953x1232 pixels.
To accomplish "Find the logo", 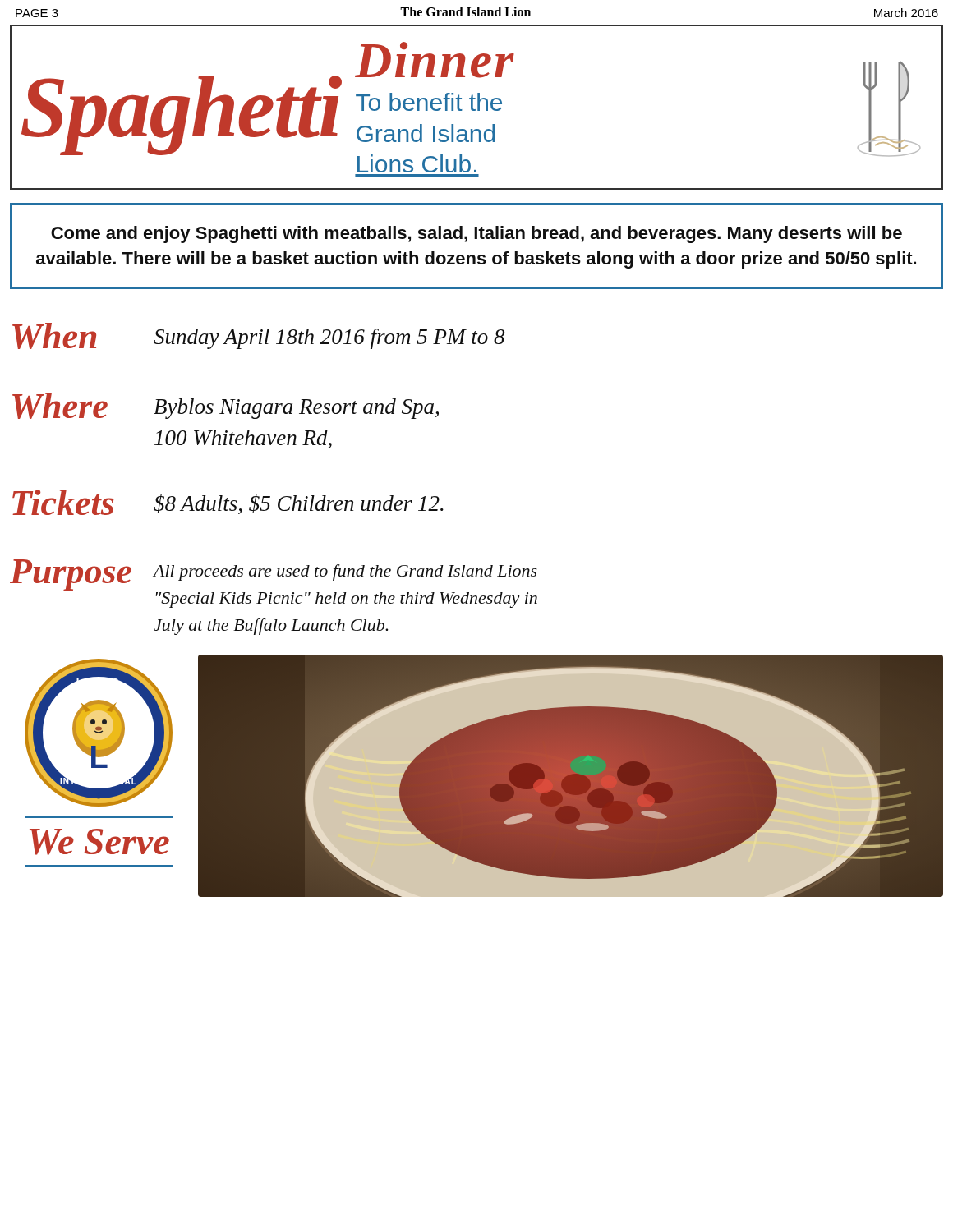I will [x=98, y=734].
